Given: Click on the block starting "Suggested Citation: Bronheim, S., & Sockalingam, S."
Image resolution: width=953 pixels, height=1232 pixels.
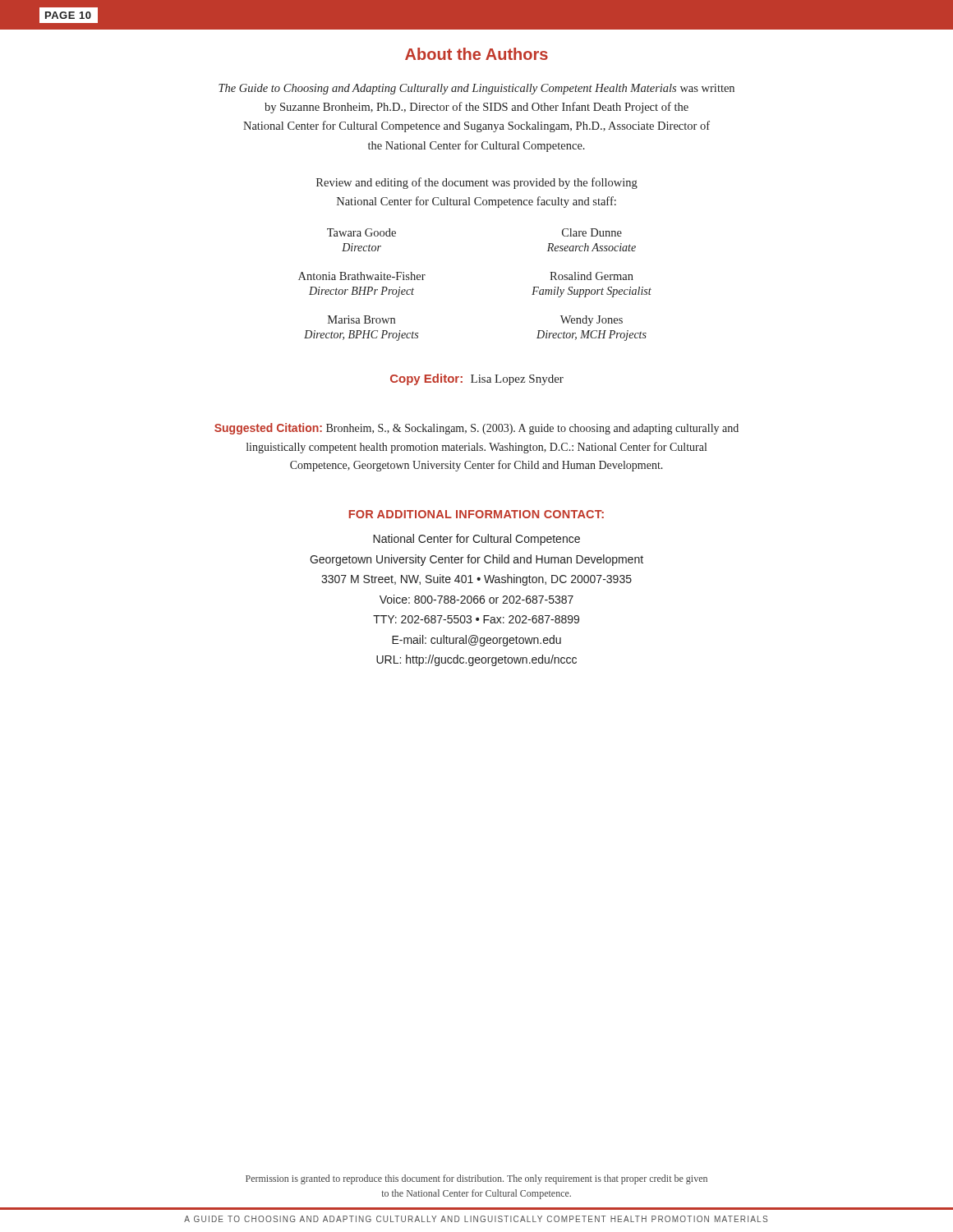Looking at the screenshot, I should tap(476, 446).
